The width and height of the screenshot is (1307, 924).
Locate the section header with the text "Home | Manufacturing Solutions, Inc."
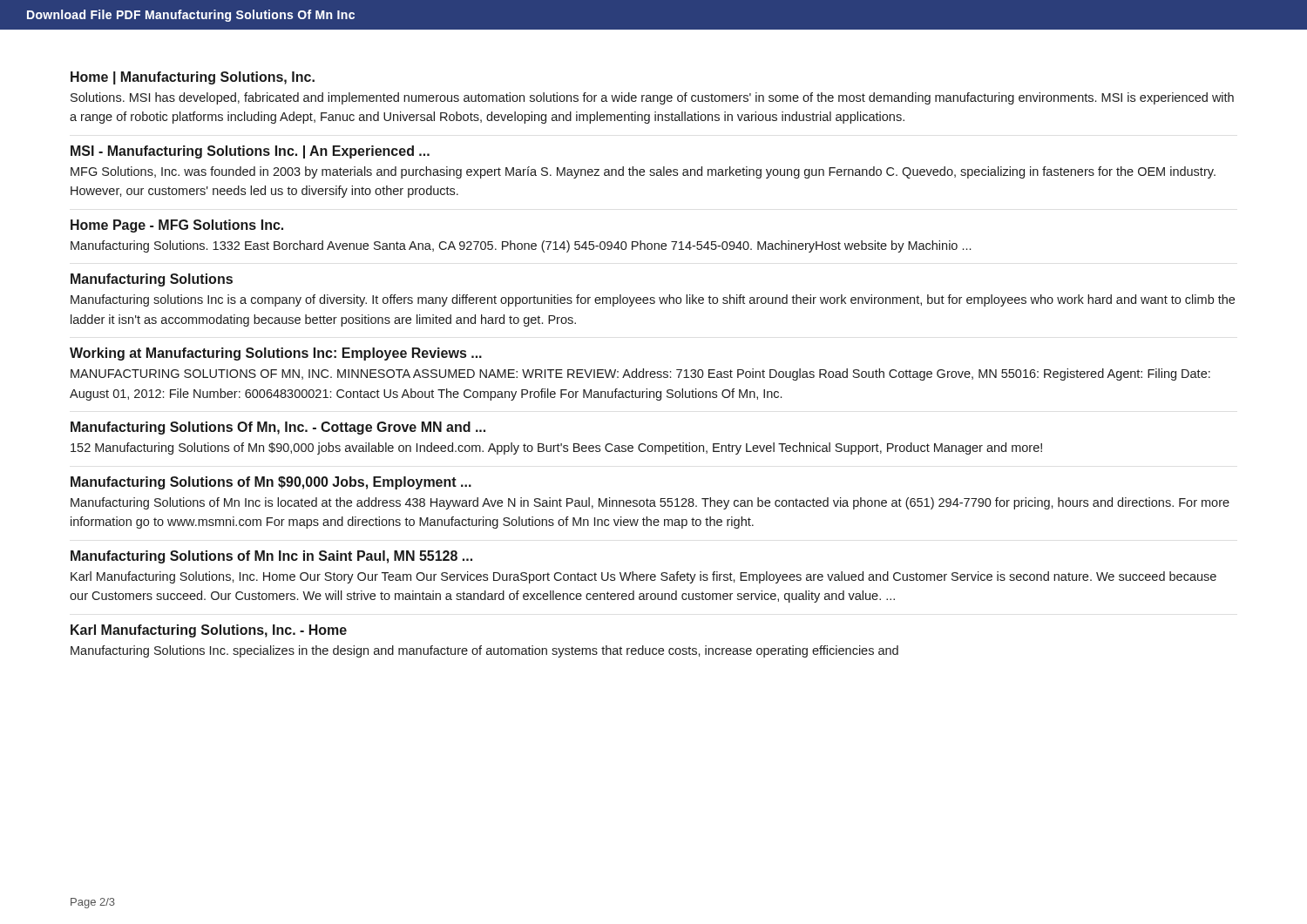(x=192, y=77)
